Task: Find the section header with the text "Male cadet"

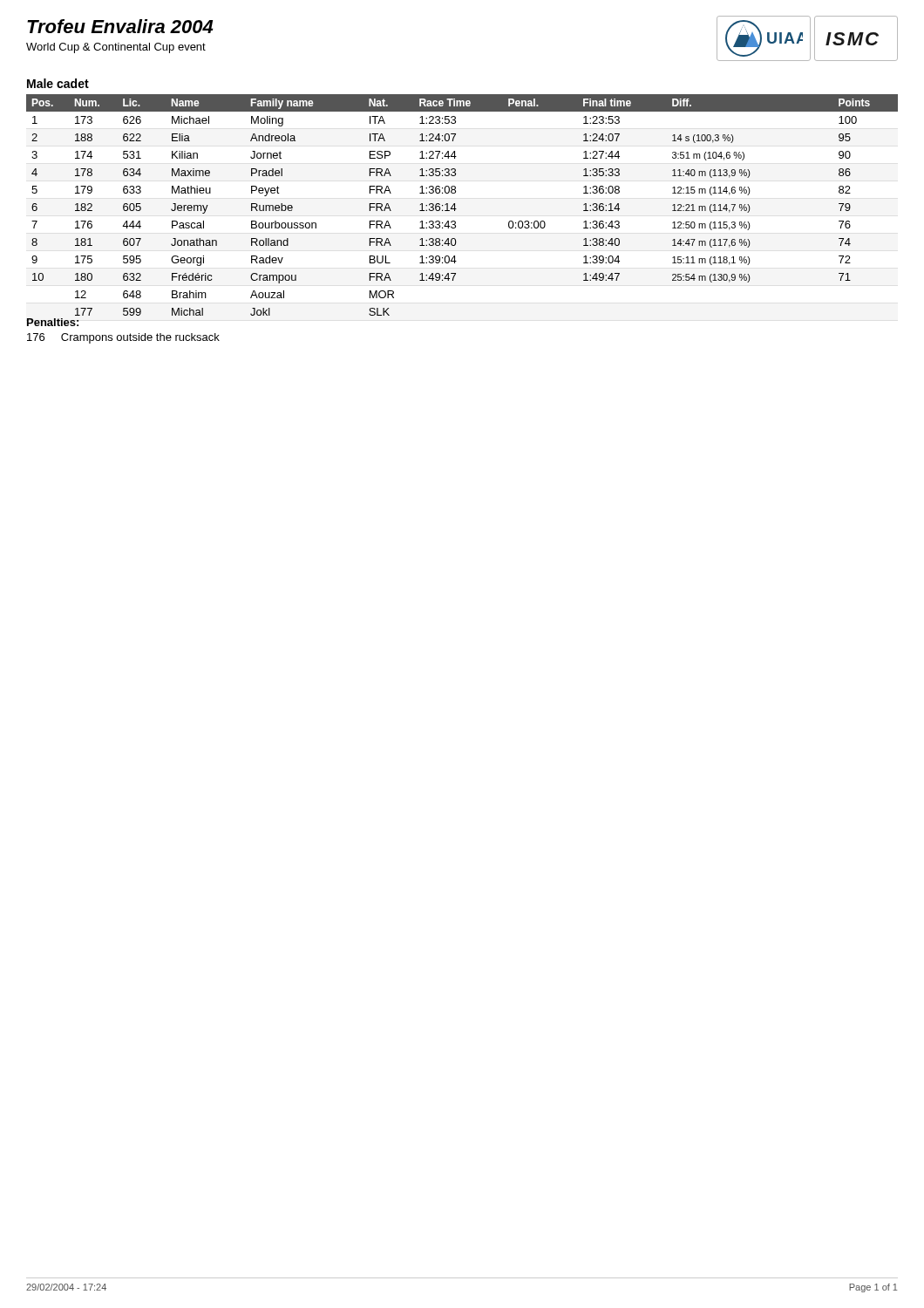Action: tap(57, 84)
